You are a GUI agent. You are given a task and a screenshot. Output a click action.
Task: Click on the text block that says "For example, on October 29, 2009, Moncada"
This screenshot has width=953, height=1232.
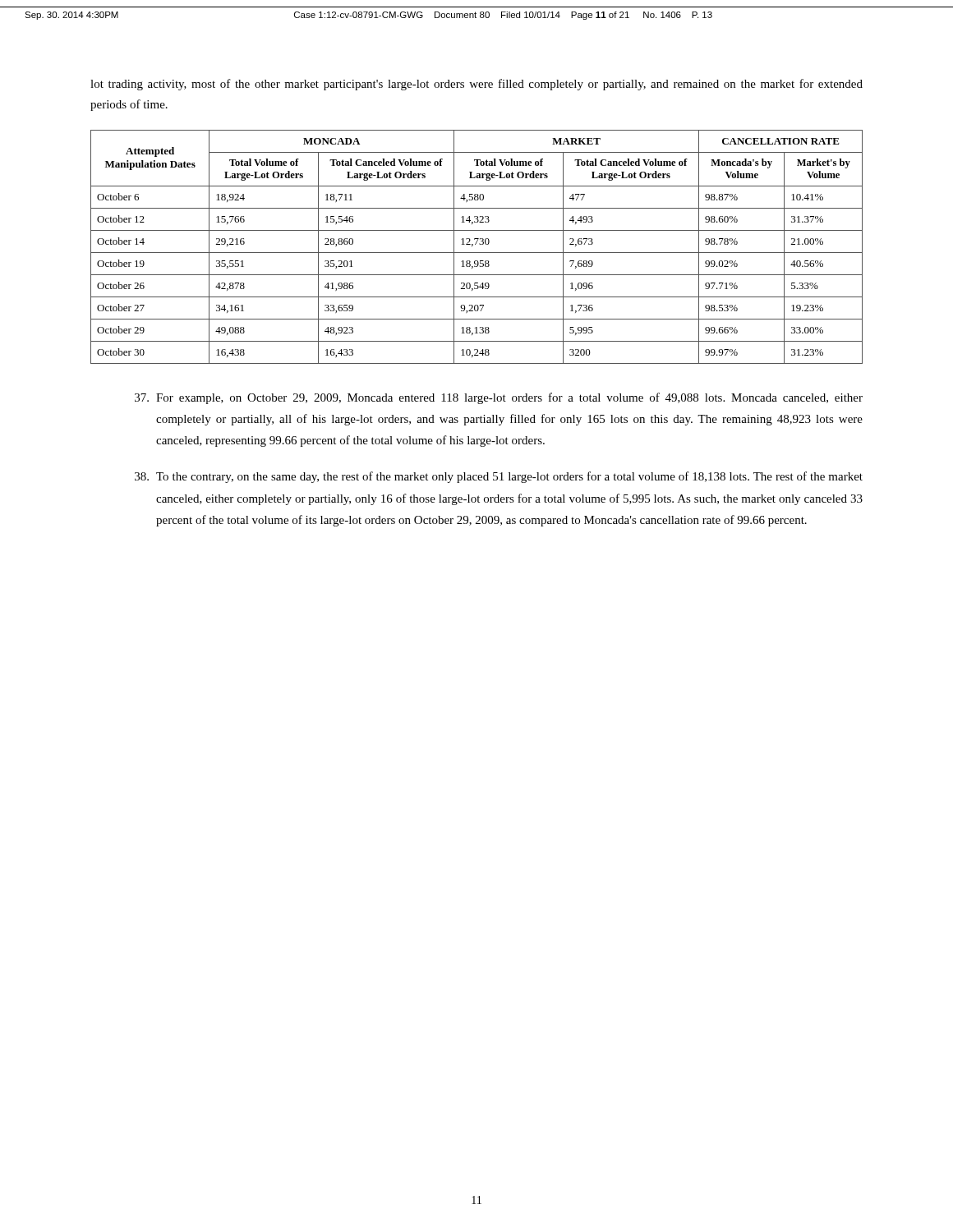tap(476, 417)
